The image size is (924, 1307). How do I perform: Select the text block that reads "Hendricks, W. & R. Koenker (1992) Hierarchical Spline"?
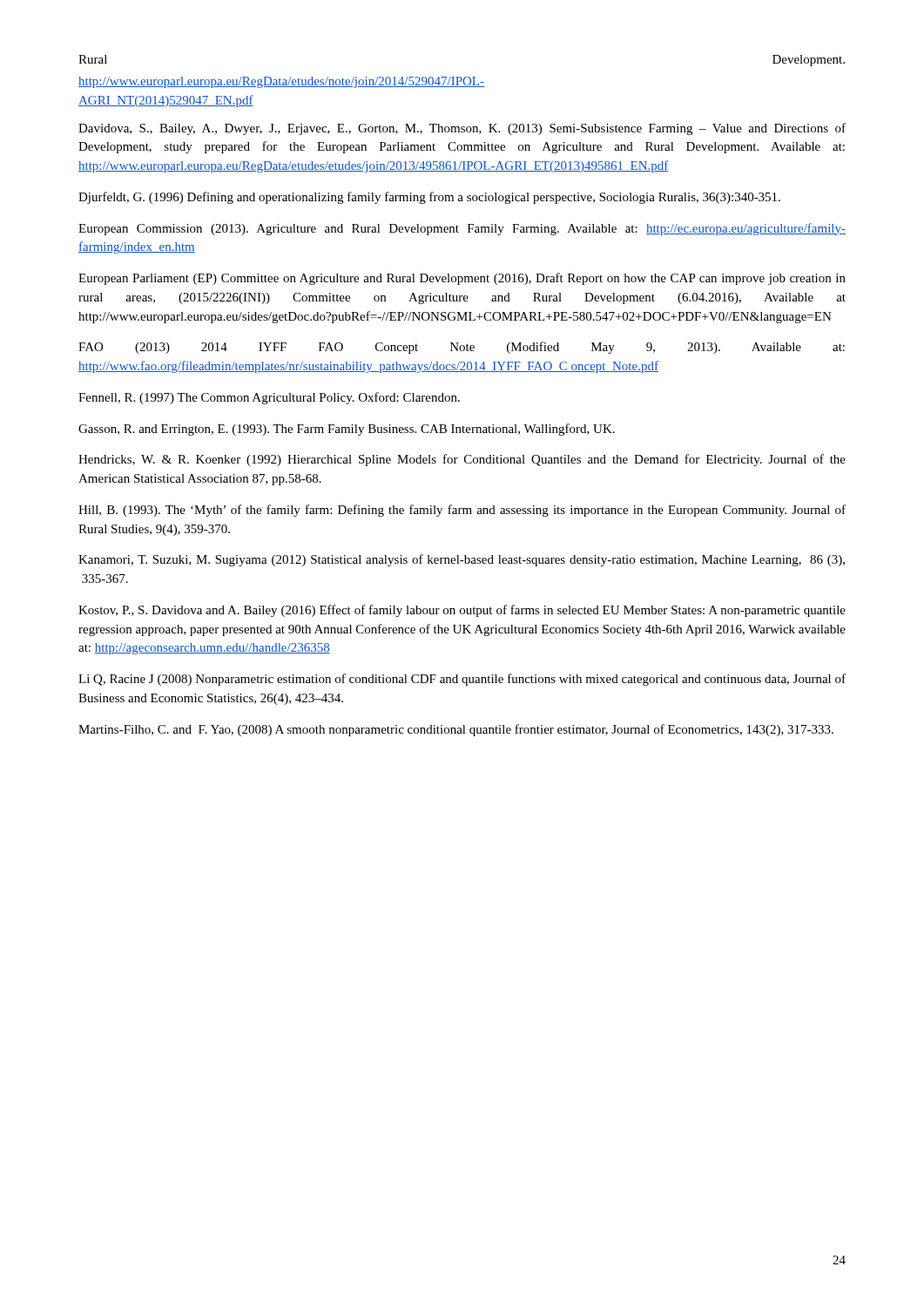click(x=462, y=469)
